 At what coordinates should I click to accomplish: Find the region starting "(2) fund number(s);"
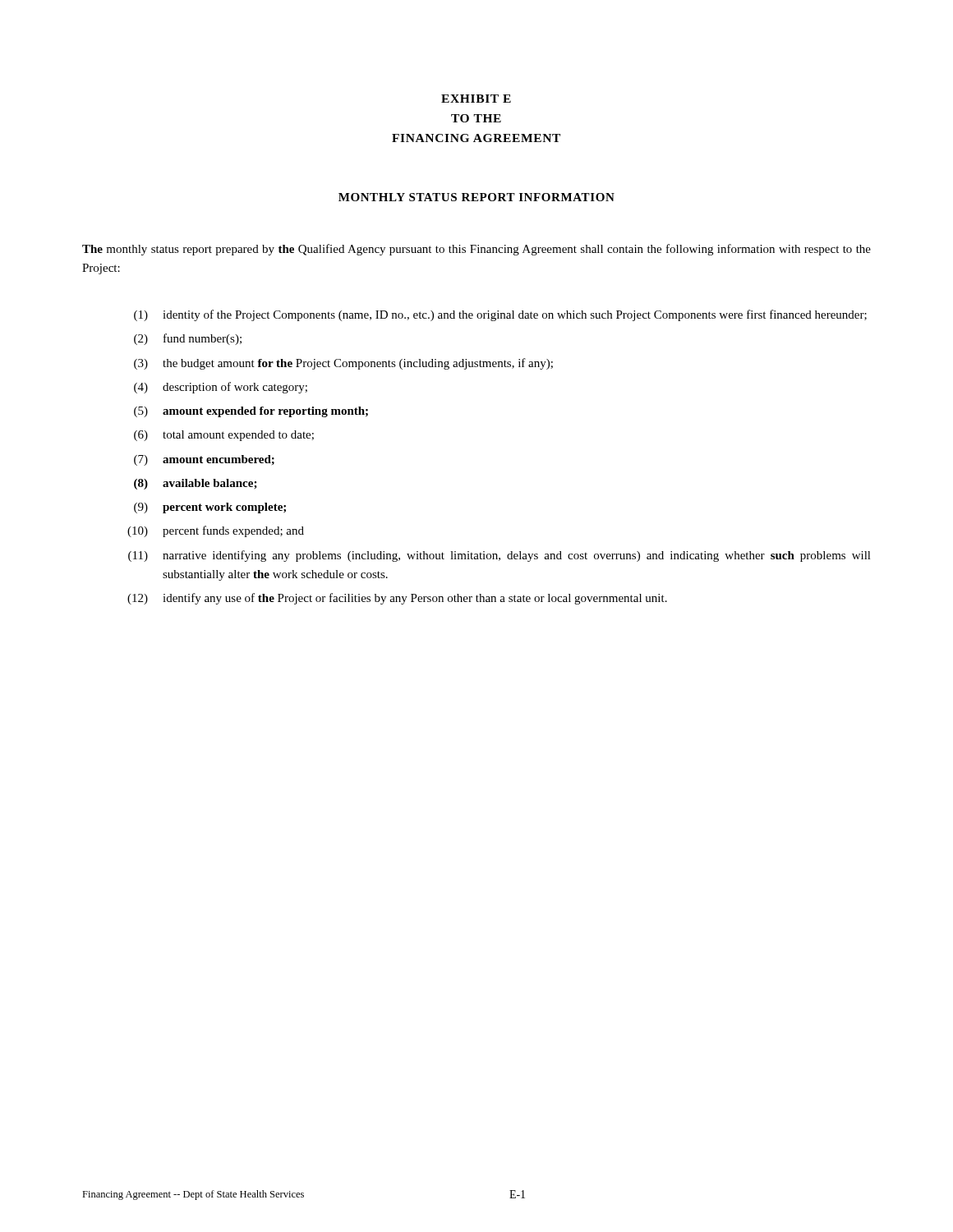[x=188, y=339]
